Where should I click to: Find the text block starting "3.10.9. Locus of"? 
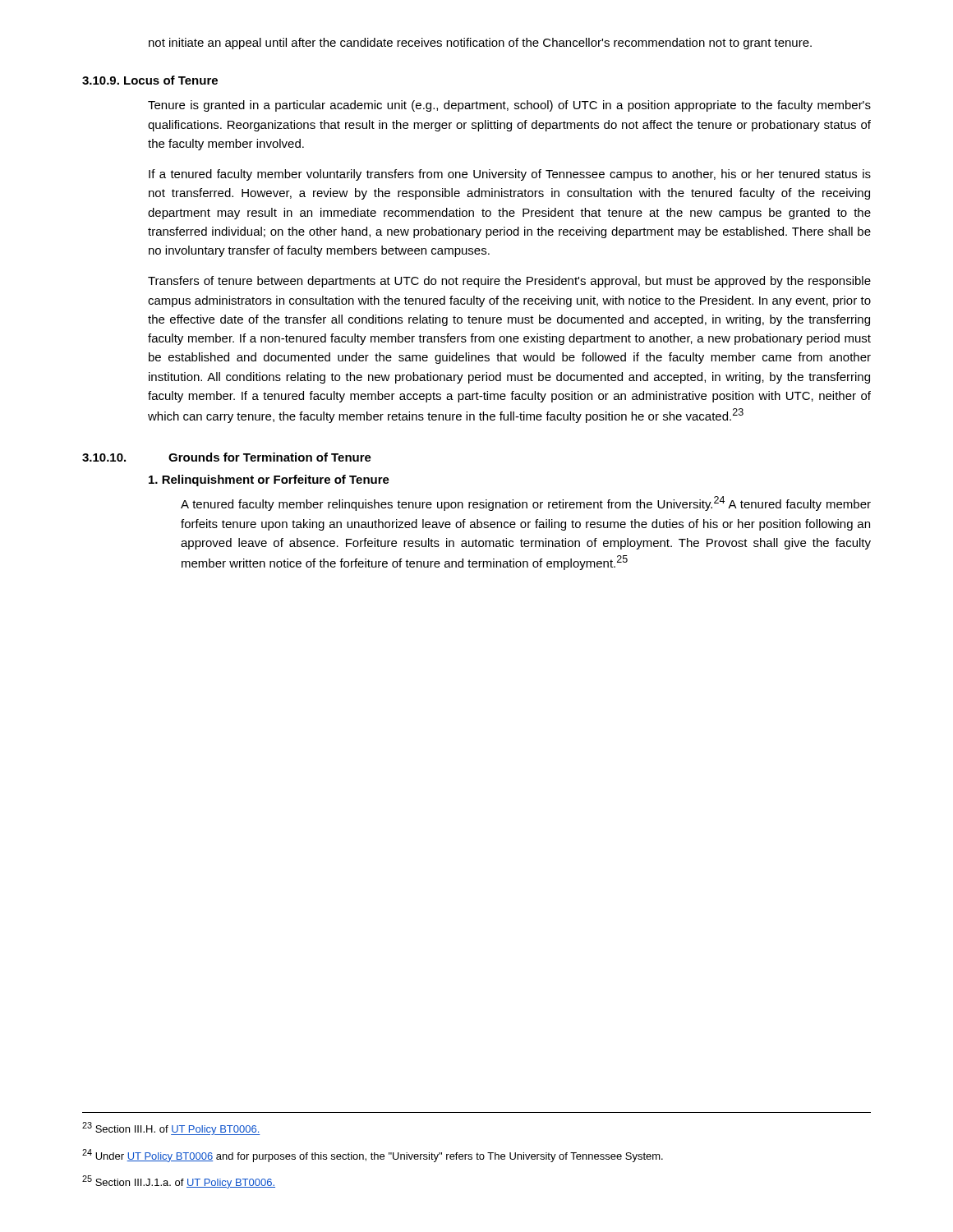click(x=150, y=80)
